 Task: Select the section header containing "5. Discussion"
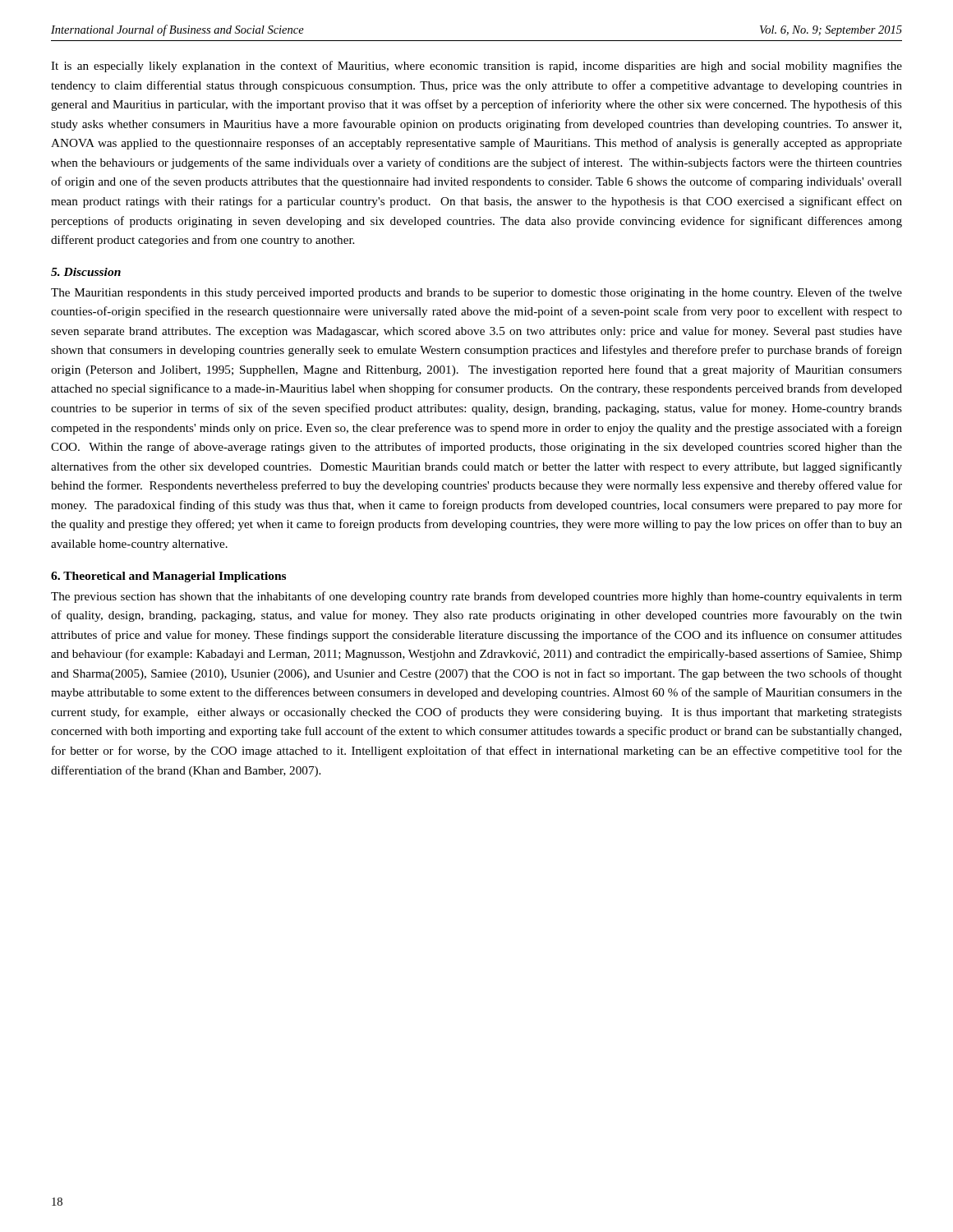tap(86, 271)
